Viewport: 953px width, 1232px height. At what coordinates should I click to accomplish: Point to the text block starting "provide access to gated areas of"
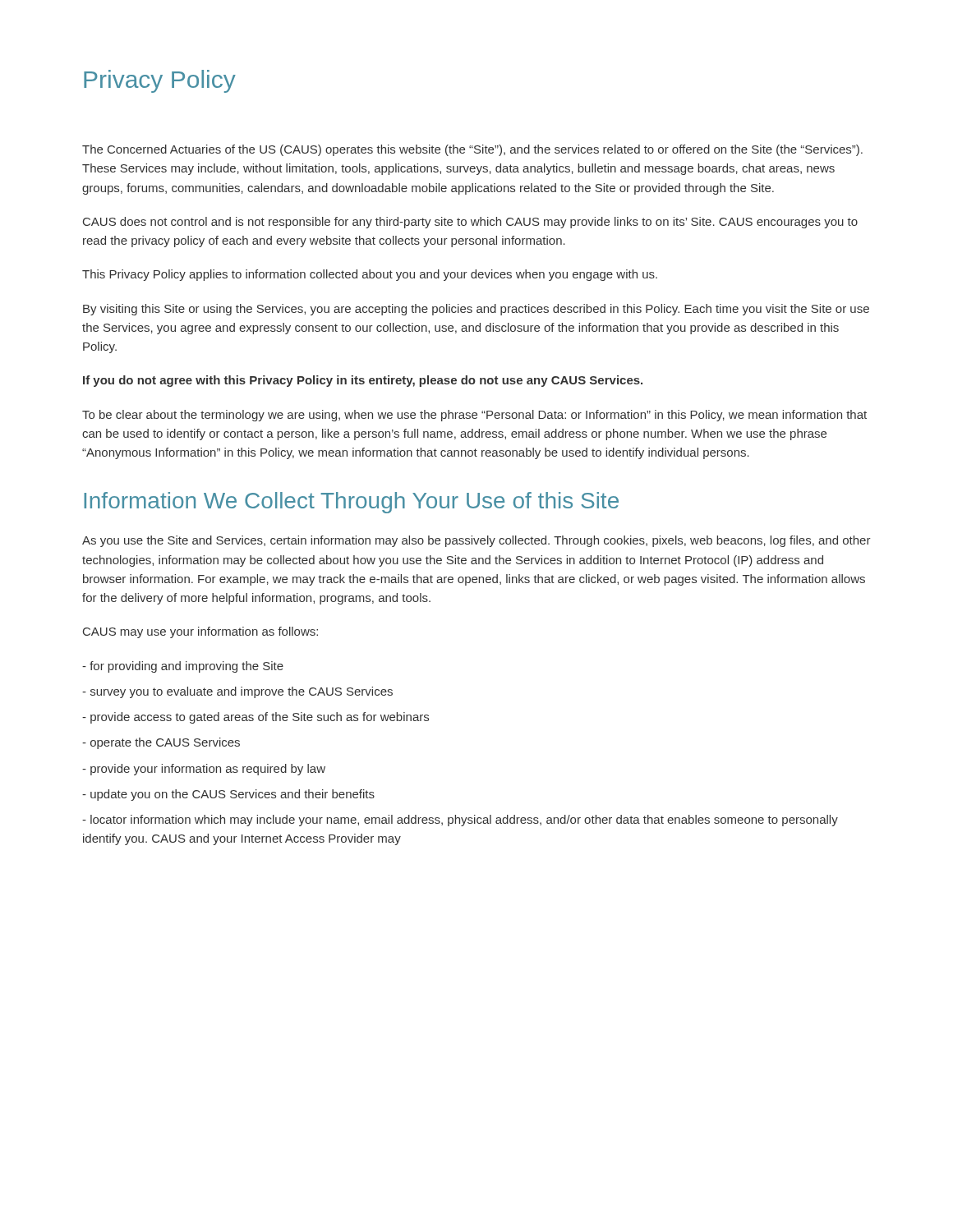point(256,717)
